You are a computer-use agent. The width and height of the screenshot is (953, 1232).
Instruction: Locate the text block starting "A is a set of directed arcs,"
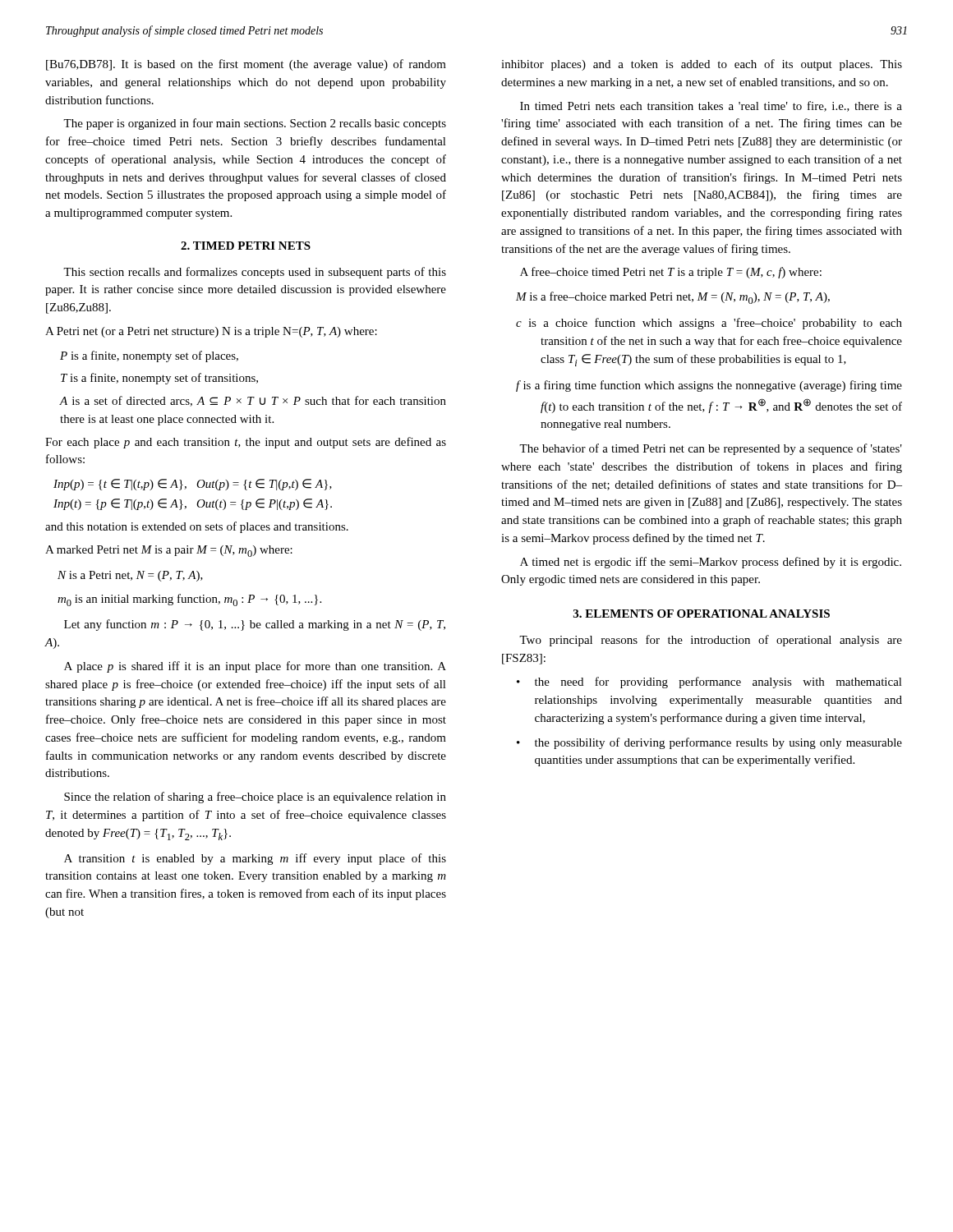[x=253, y=410]
